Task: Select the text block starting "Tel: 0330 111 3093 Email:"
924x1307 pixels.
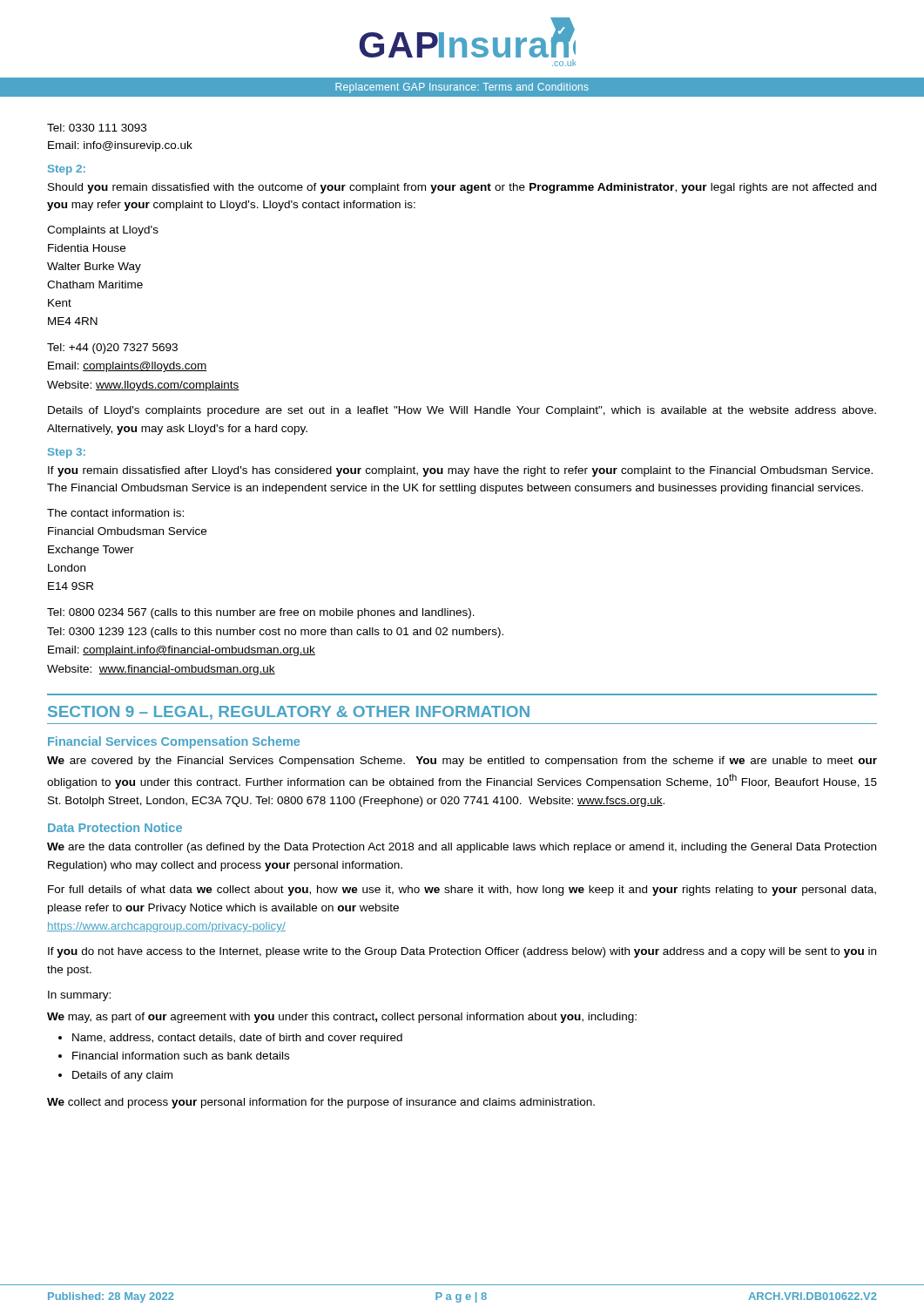Action: tap(120, 137)
